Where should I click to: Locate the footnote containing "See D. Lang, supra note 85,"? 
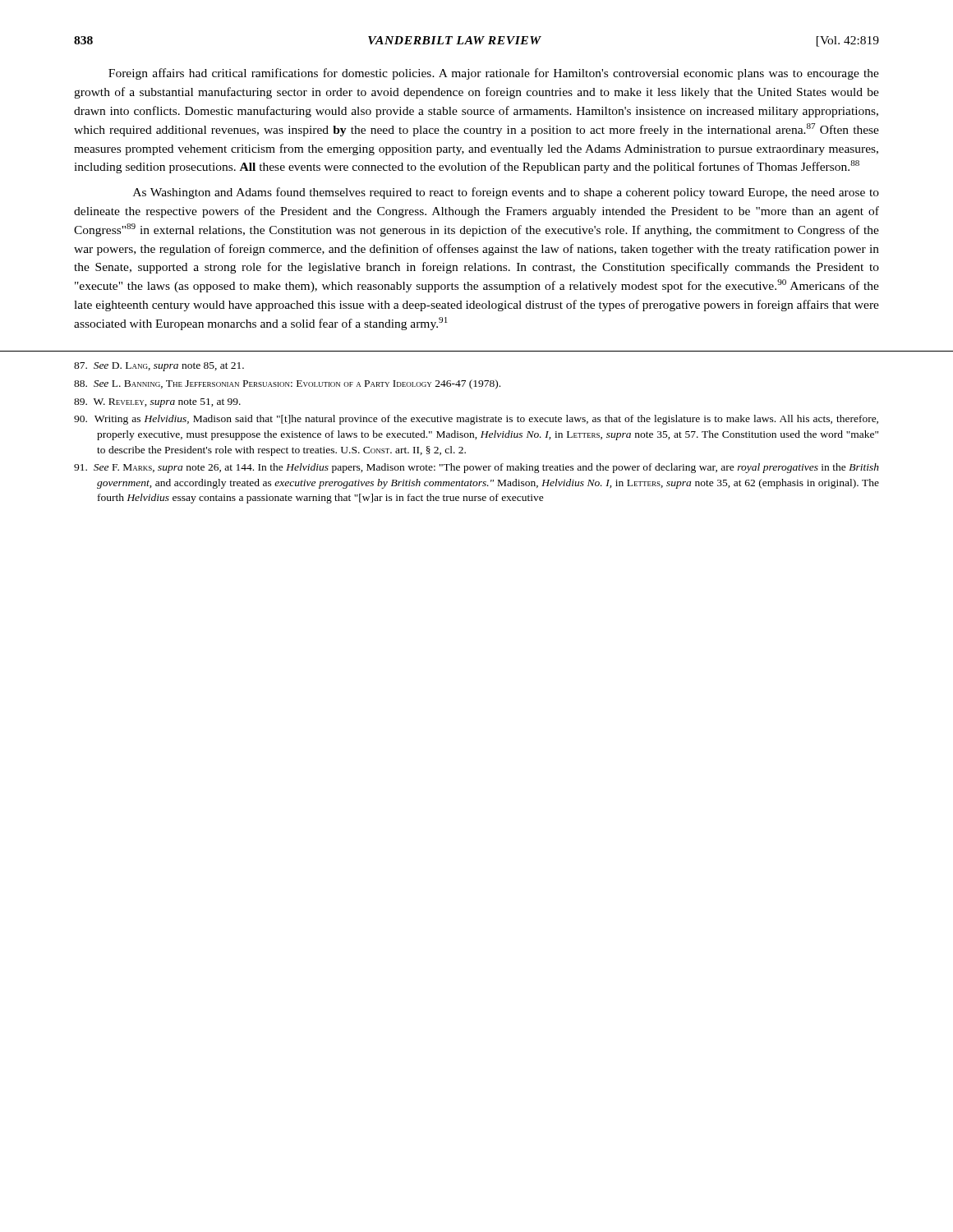point(159,365)
